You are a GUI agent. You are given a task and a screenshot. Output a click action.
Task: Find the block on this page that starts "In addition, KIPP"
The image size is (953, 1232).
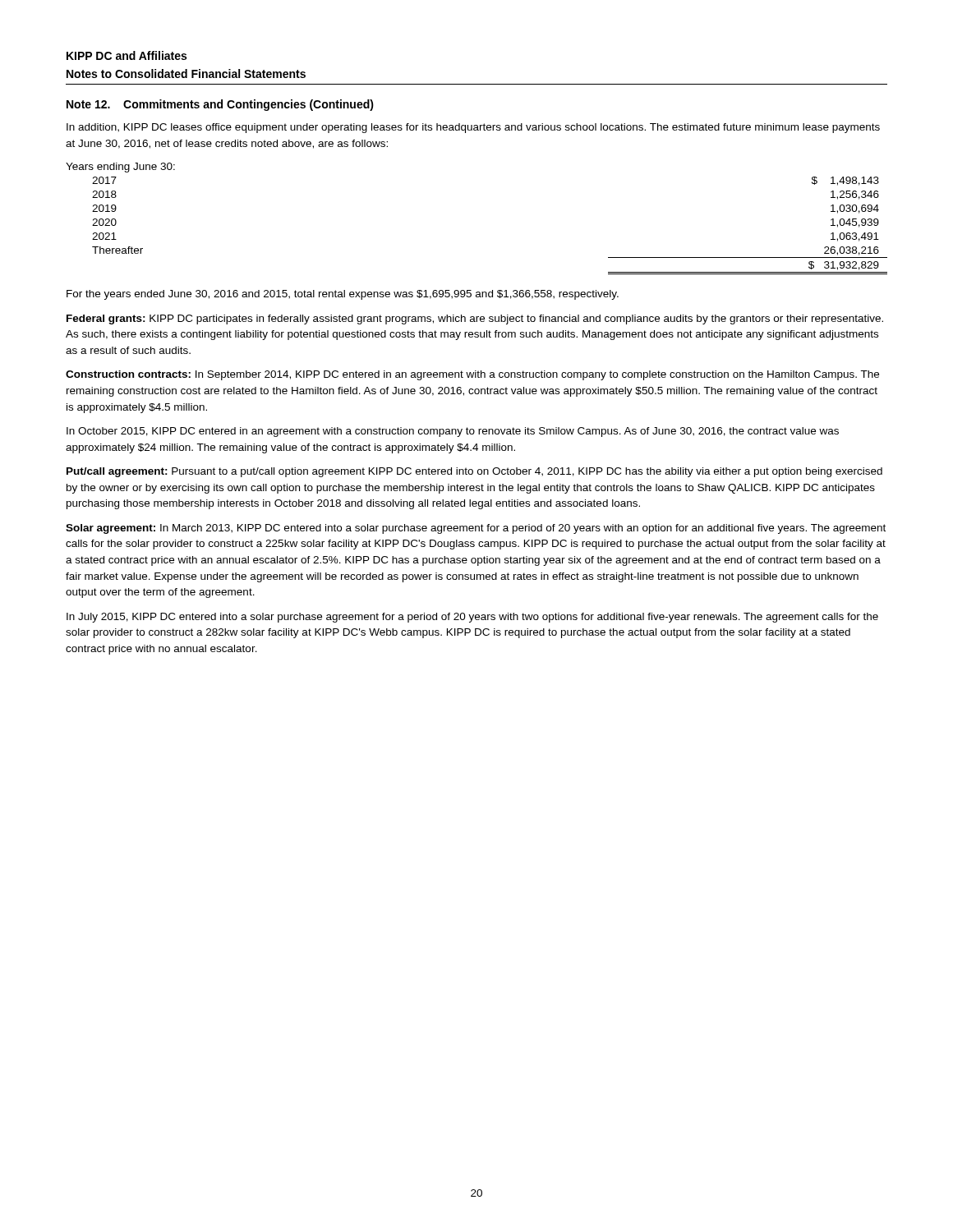[x=473, y=135]
